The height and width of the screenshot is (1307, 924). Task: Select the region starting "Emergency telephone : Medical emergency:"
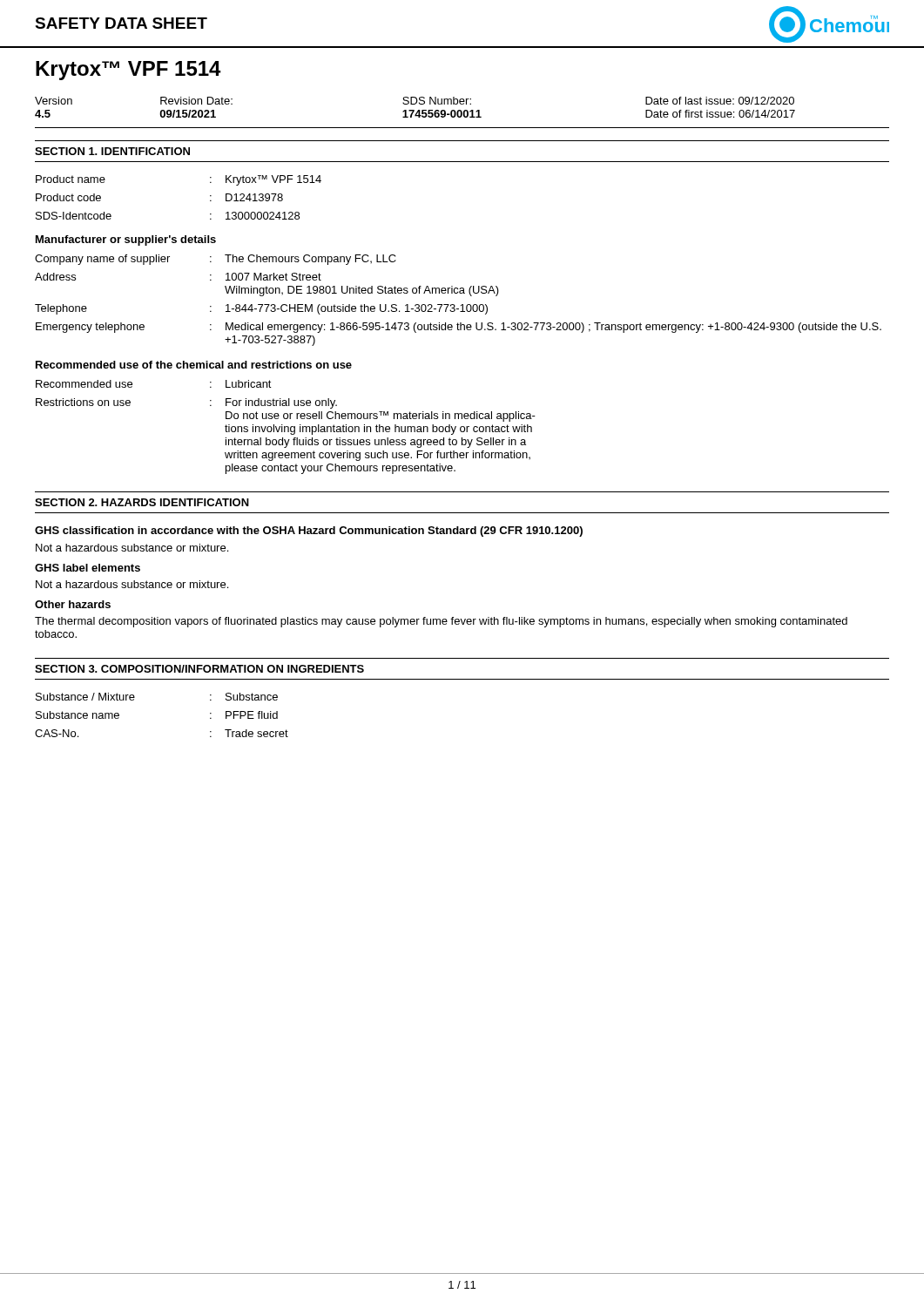click(x=462, y=333)
